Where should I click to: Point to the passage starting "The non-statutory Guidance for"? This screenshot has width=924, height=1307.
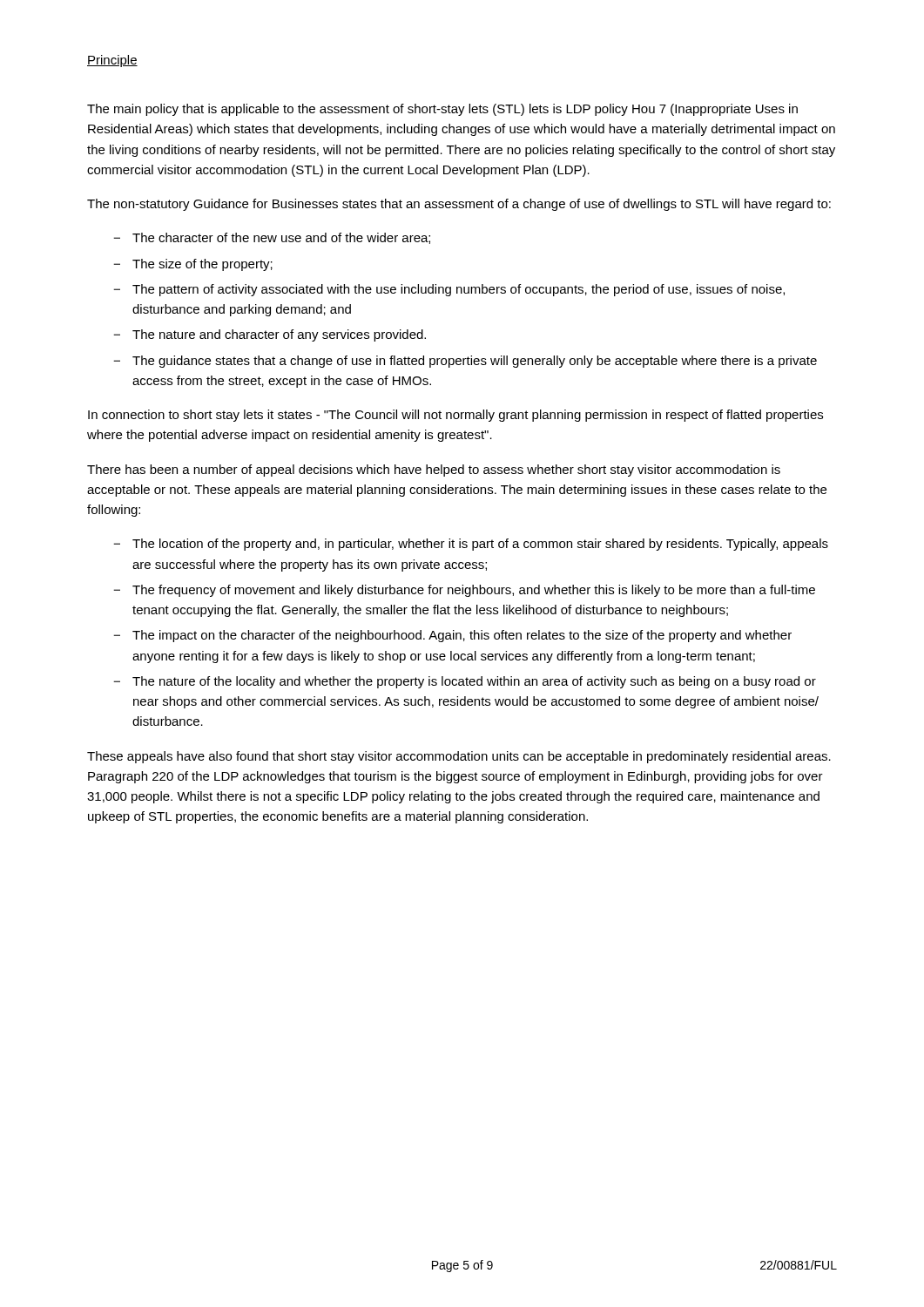pyautogui.click(x=459, y=203)
